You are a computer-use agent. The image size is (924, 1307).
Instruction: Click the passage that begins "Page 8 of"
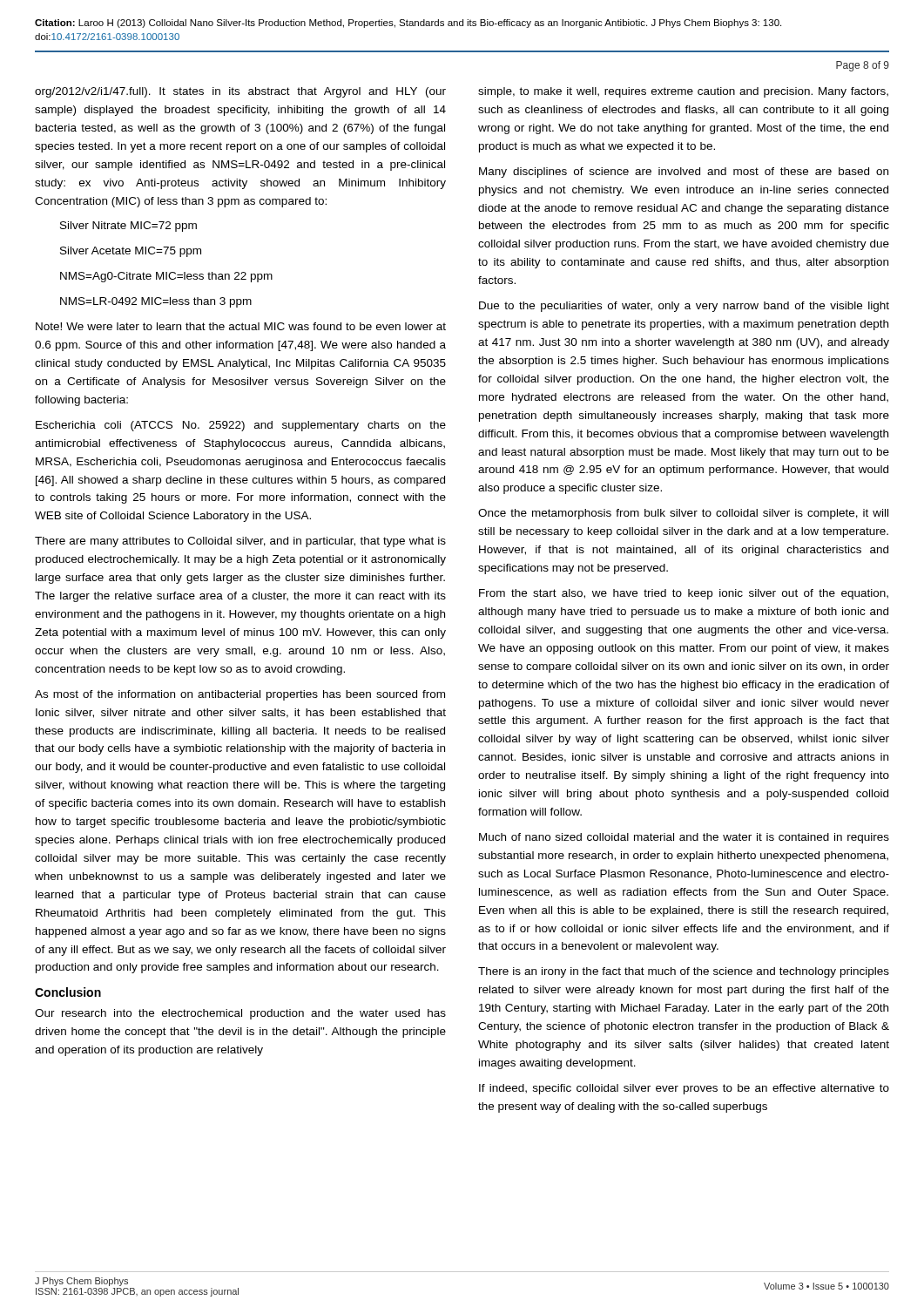point(862,65)
